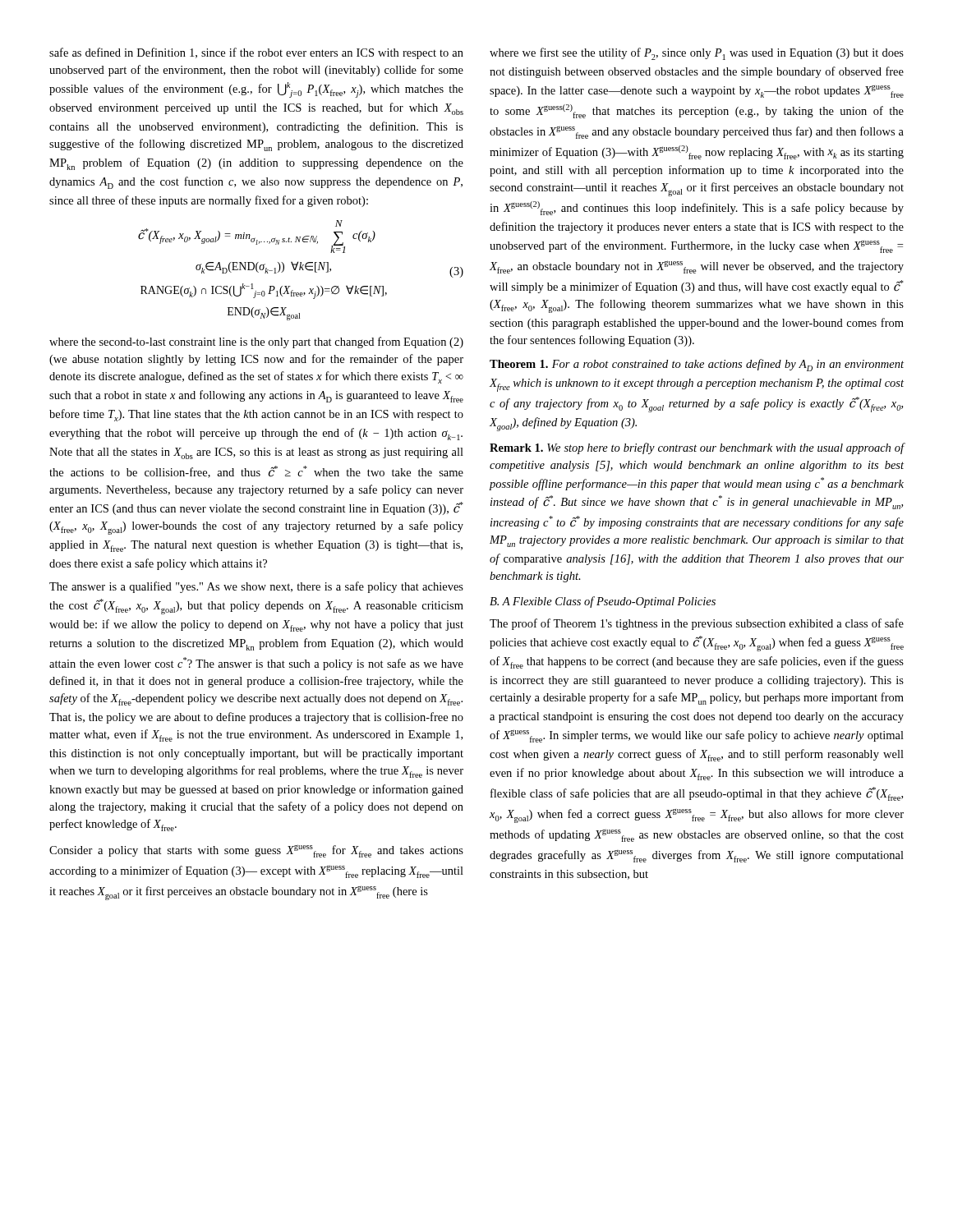Click on the block starting "The proof of Theorem 1's"
The image size is (953, 1232).
[697, 749]
